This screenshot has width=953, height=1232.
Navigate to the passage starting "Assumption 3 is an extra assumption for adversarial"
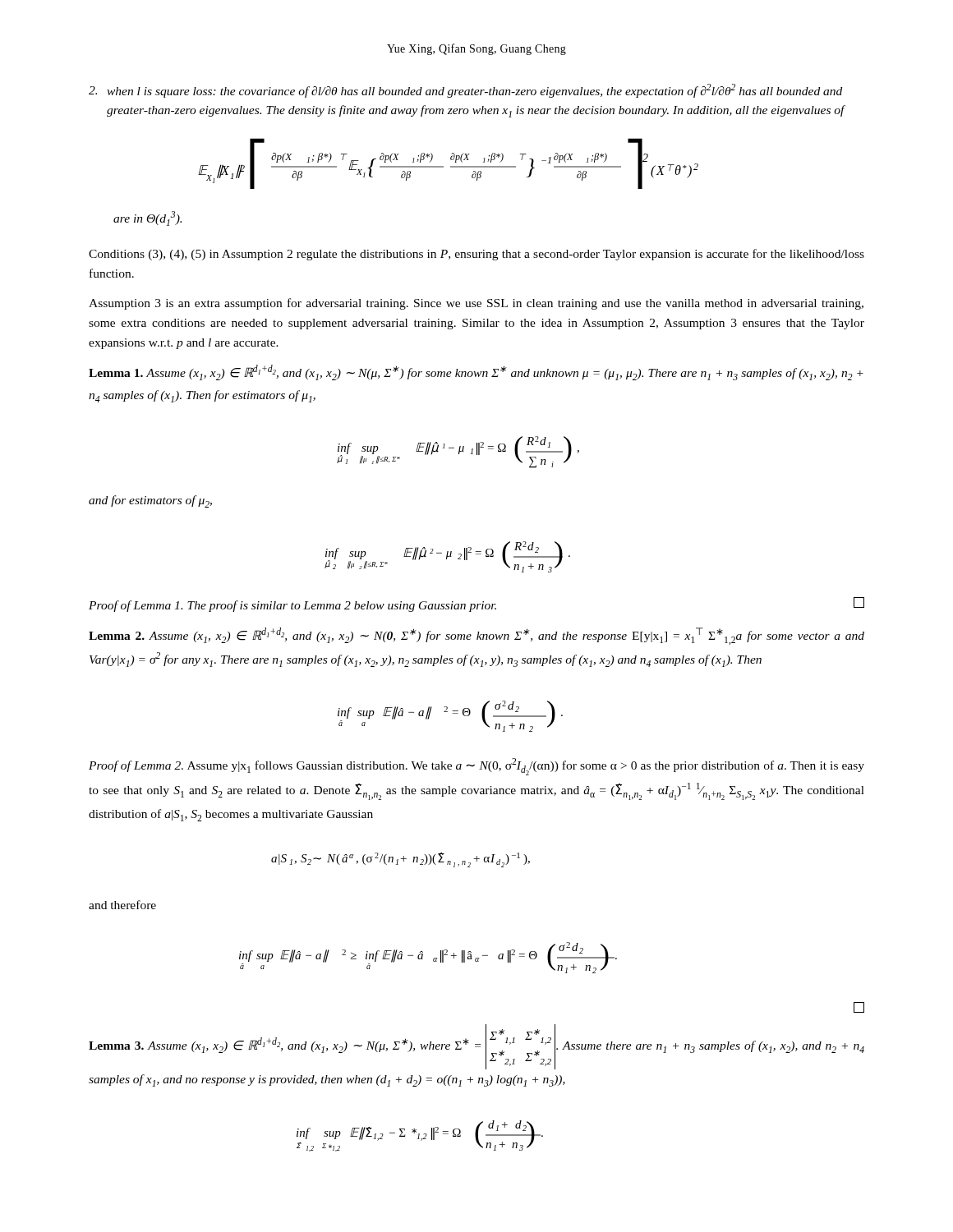tap(476, 322)
